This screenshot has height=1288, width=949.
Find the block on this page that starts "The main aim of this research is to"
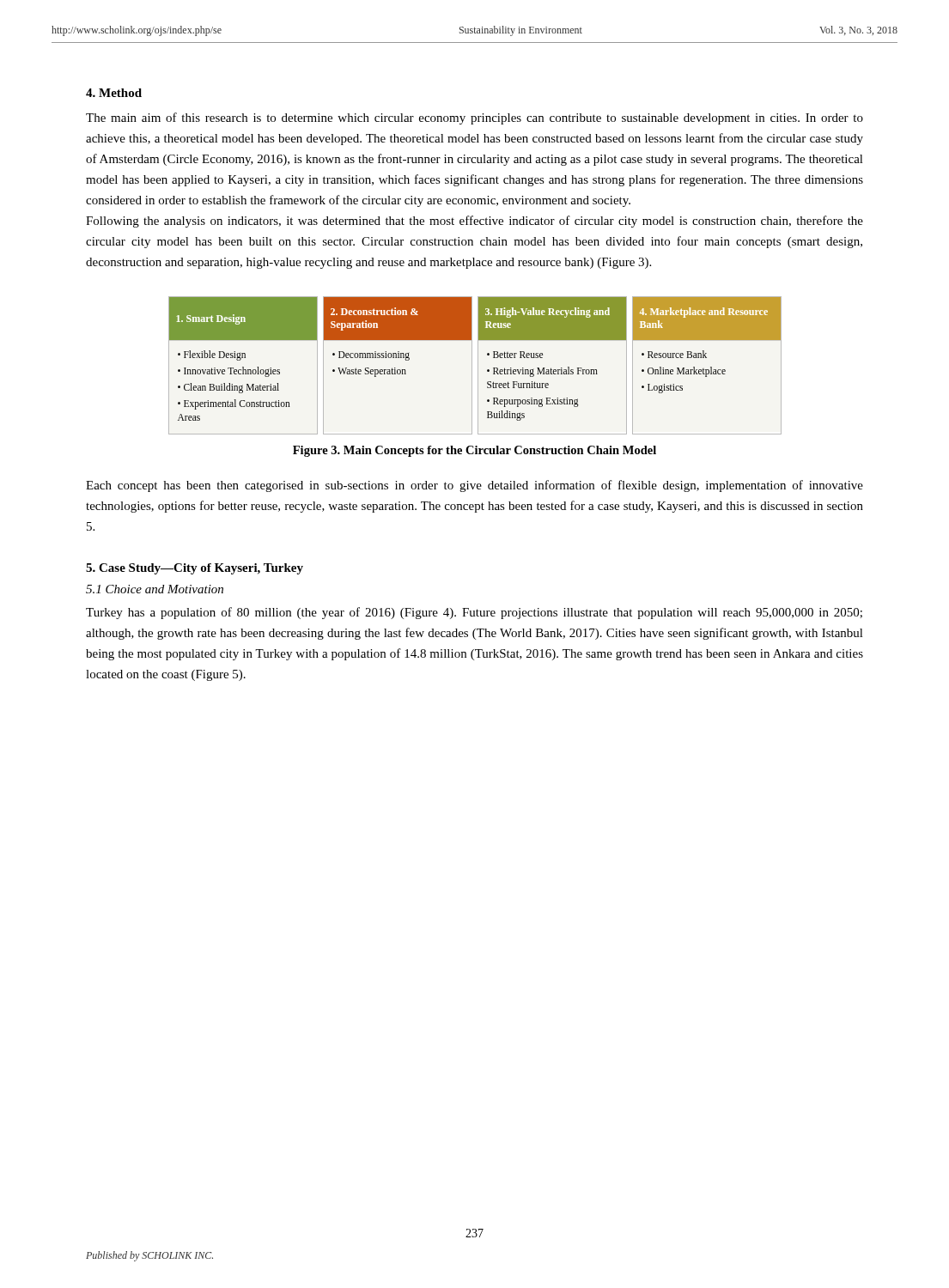(474, 159)
